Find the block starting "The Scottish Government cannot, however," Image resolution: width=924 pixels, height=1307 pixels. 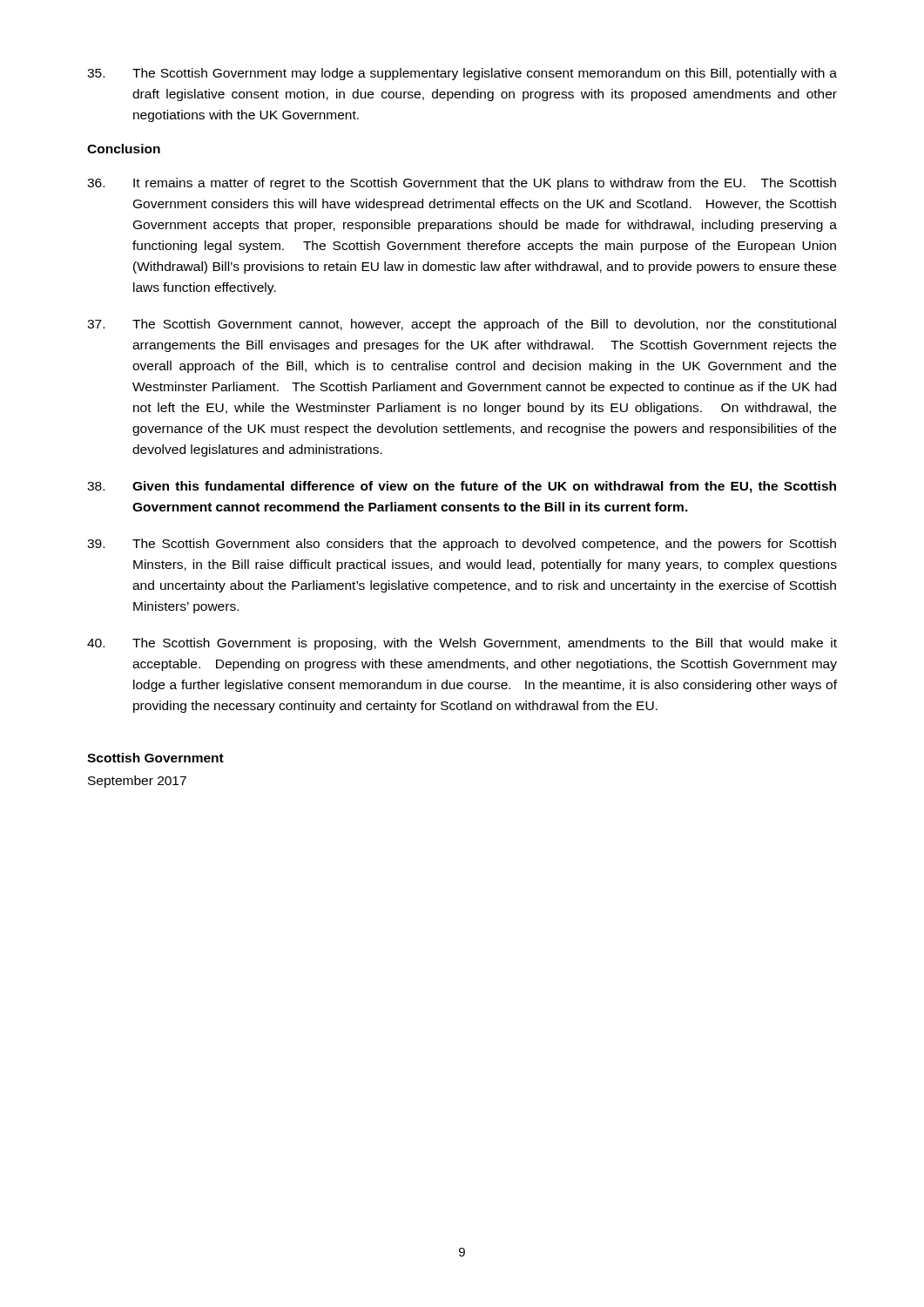click(x=462, y=387)
